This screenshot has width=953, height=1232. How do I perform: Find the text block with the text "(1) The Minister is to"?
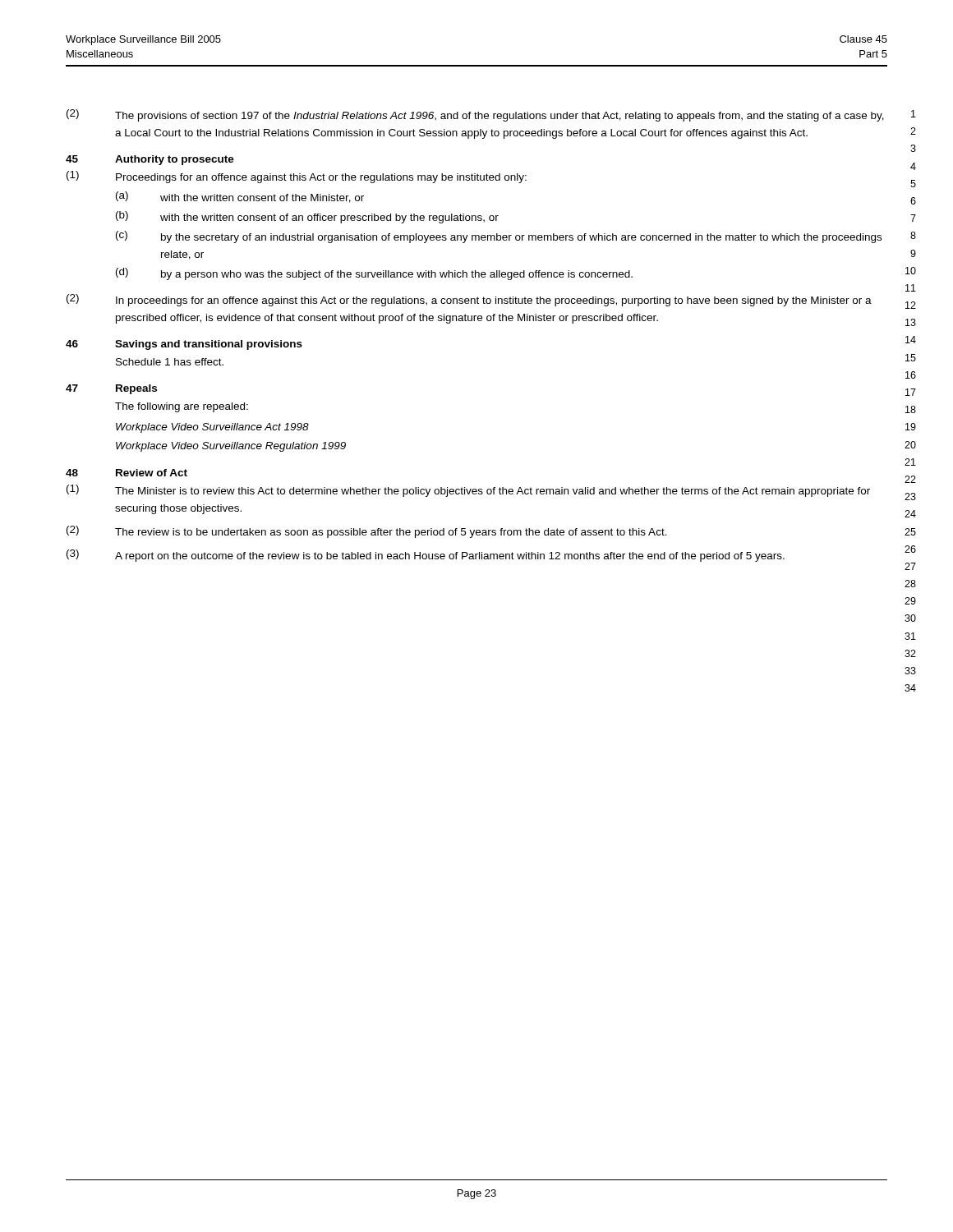click(x=476, y=499)
